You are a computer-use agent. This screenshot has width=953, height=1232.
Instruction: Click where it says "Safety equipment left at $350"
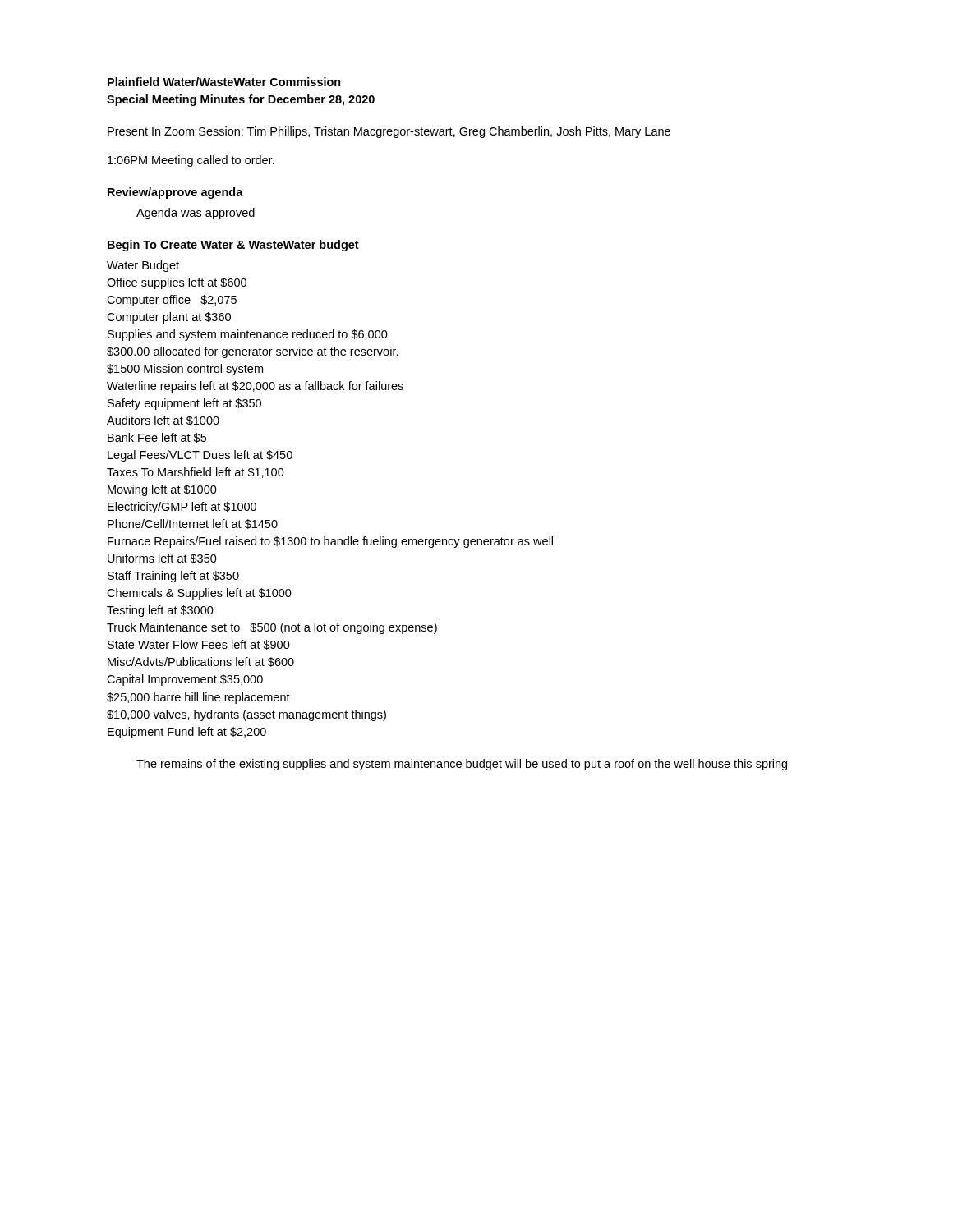pos(184,403)
